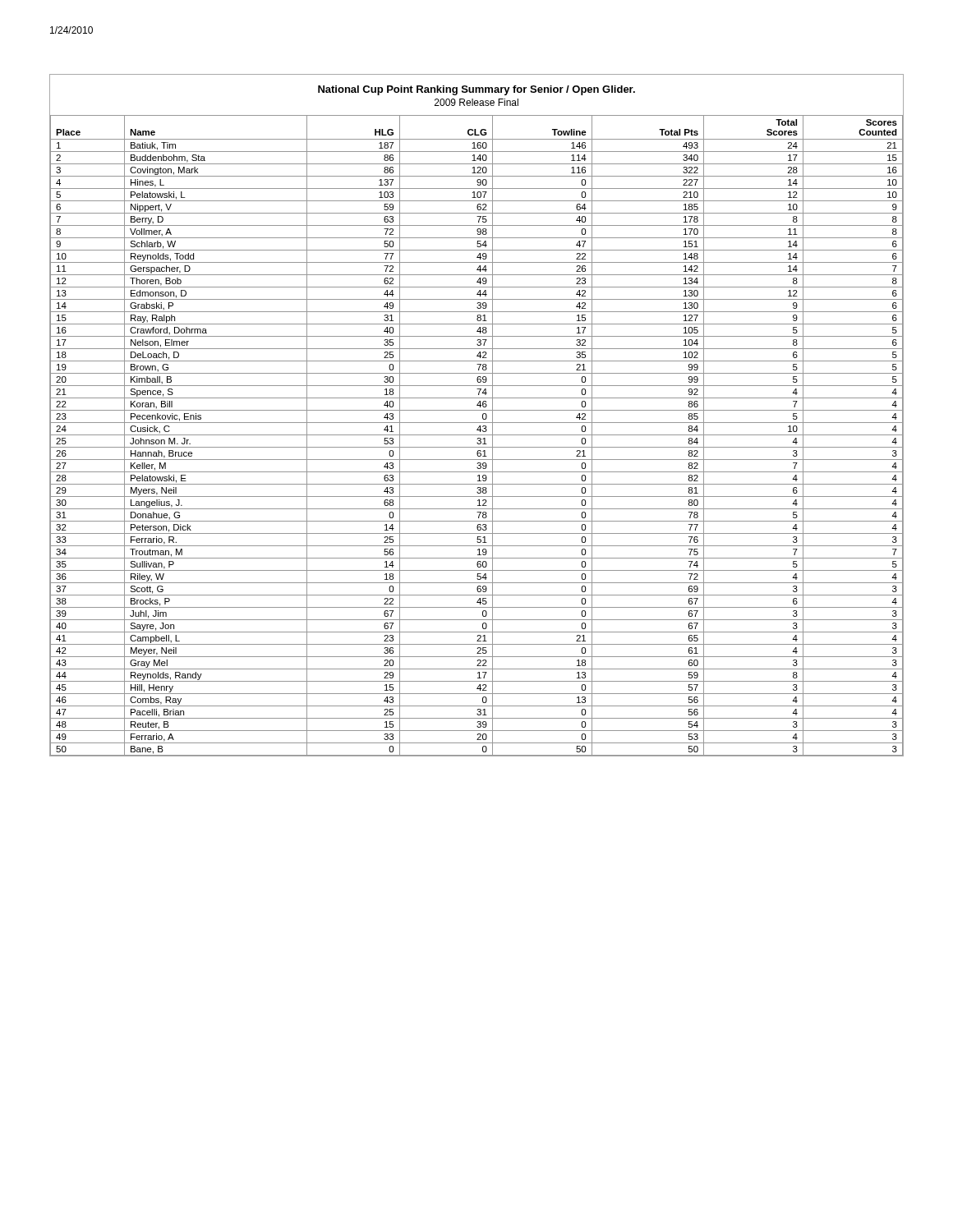Locate a table
This screenshot has width=953, height=1232.
point(476,415)
